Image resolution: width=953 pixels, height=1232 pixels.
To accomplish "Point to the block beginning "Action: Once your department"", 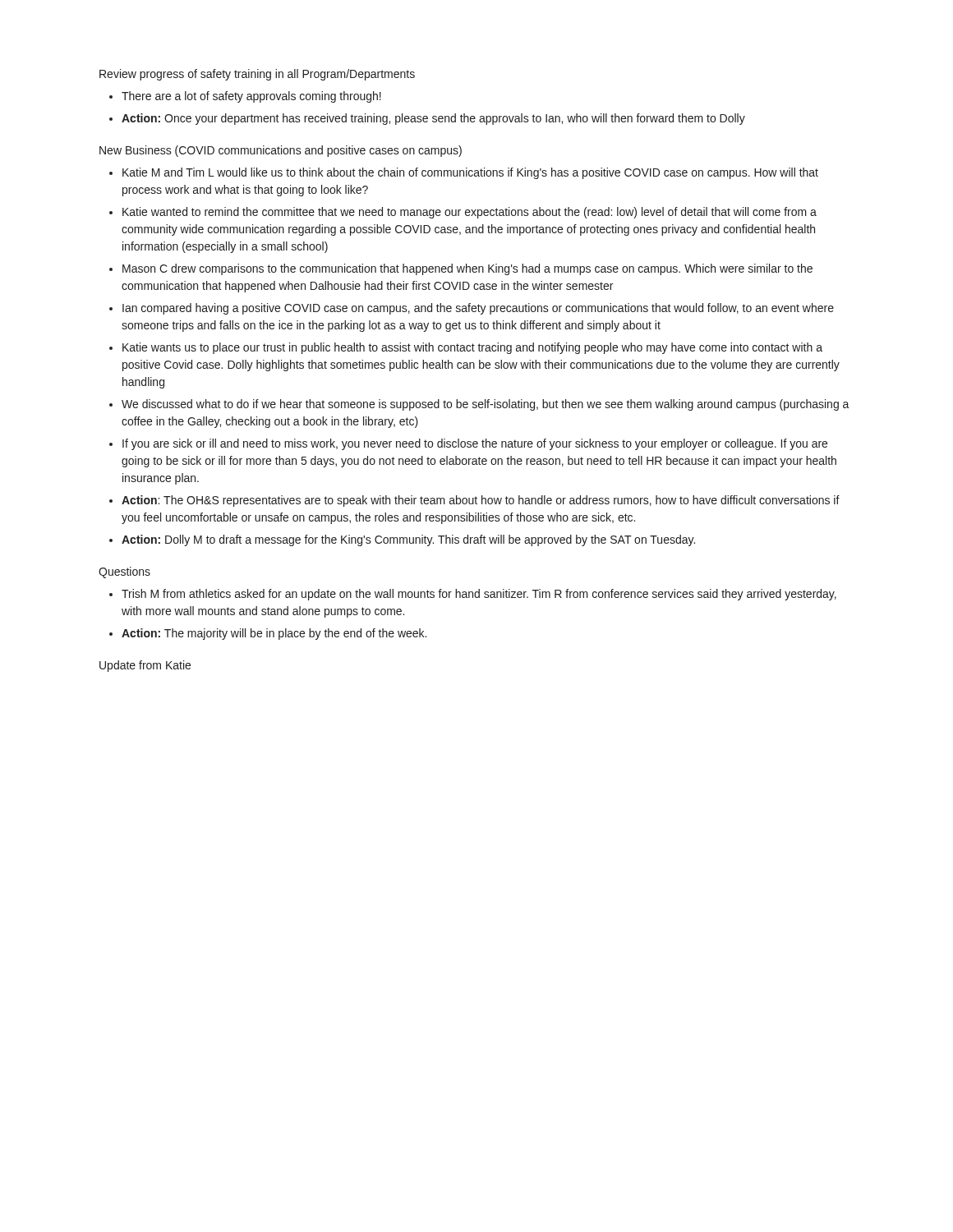I will click(433, 118).
